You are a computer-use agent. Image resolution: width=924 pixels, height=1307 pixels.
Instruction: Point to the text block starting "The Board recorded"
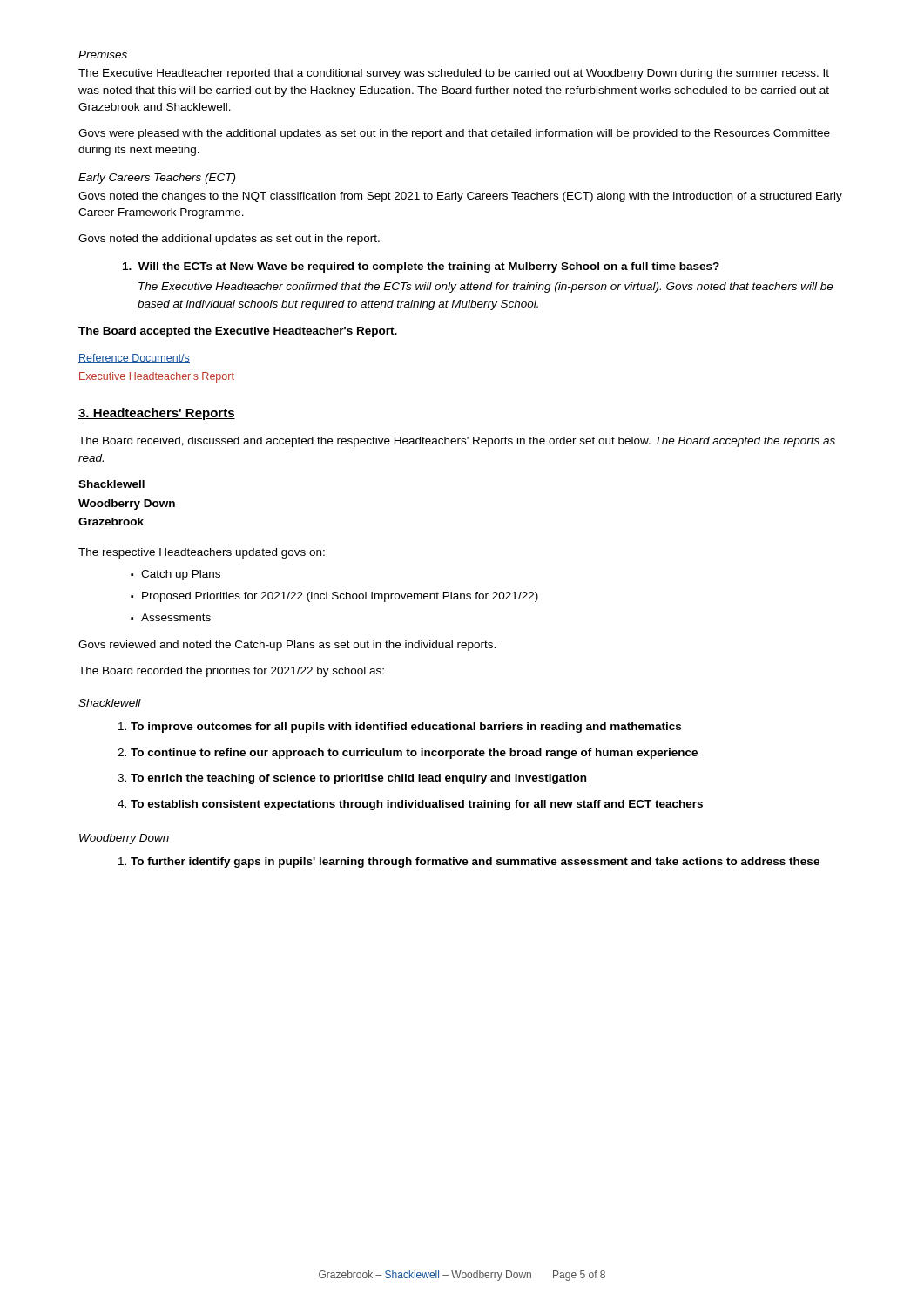(232, 670)
